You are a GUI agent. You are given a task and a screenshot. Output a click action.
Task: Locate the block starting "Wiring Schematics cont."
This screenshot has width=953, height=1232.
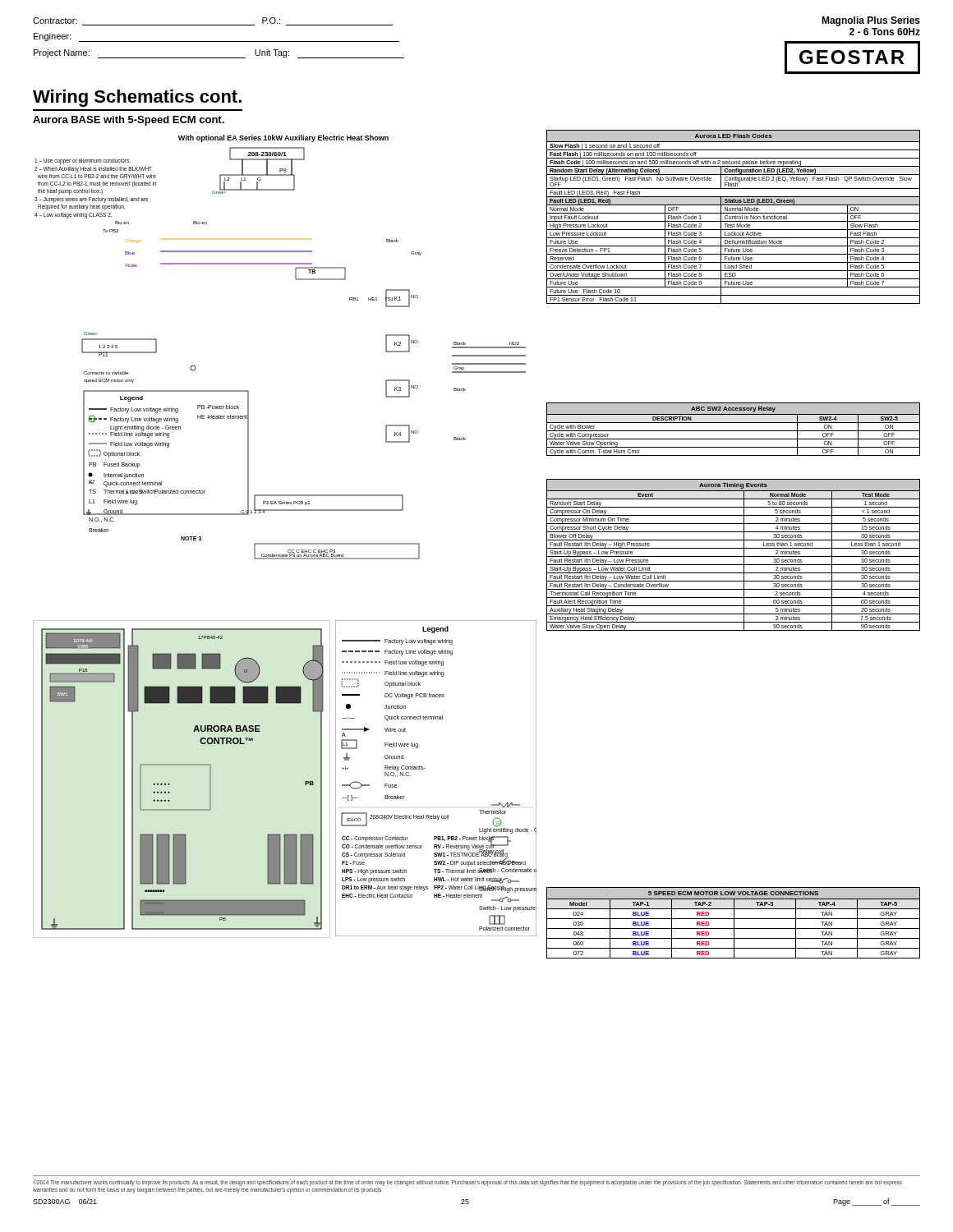138,97
